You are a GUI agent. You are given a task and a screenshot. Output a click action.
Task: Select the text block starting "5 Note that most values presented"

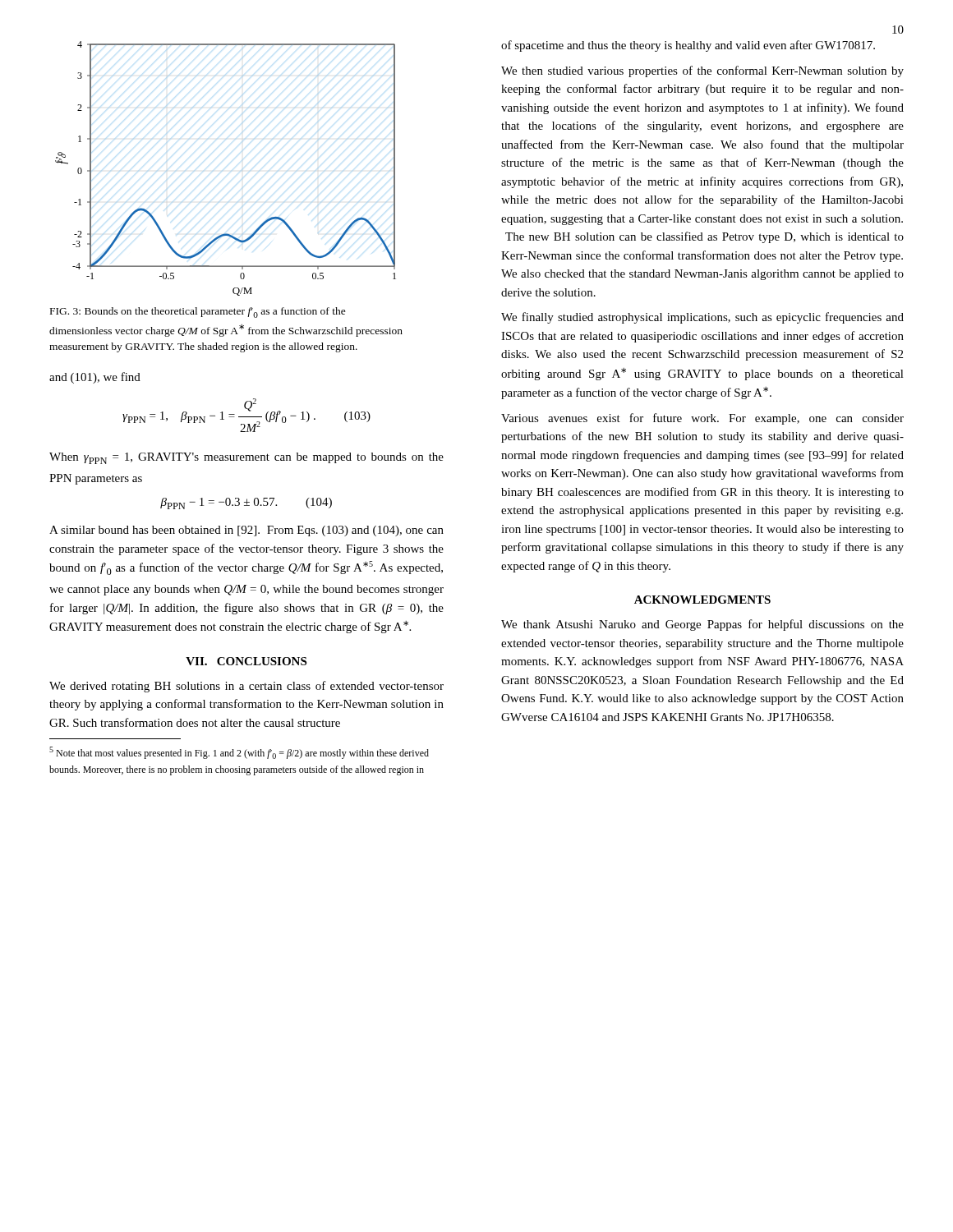coord(239,760)
